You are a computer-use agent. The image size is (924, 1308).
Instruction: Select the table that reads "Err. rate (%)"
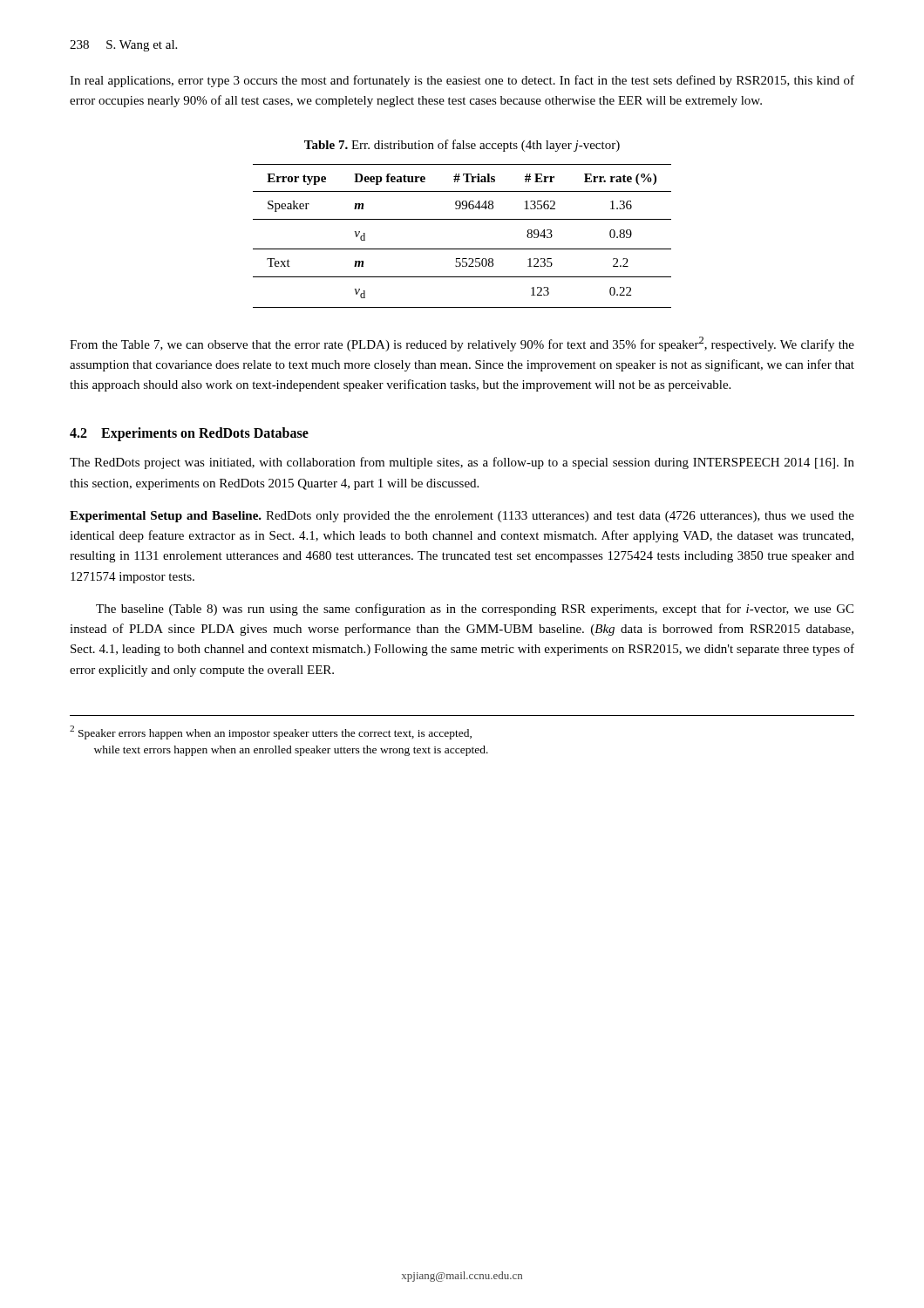(462, 235)
